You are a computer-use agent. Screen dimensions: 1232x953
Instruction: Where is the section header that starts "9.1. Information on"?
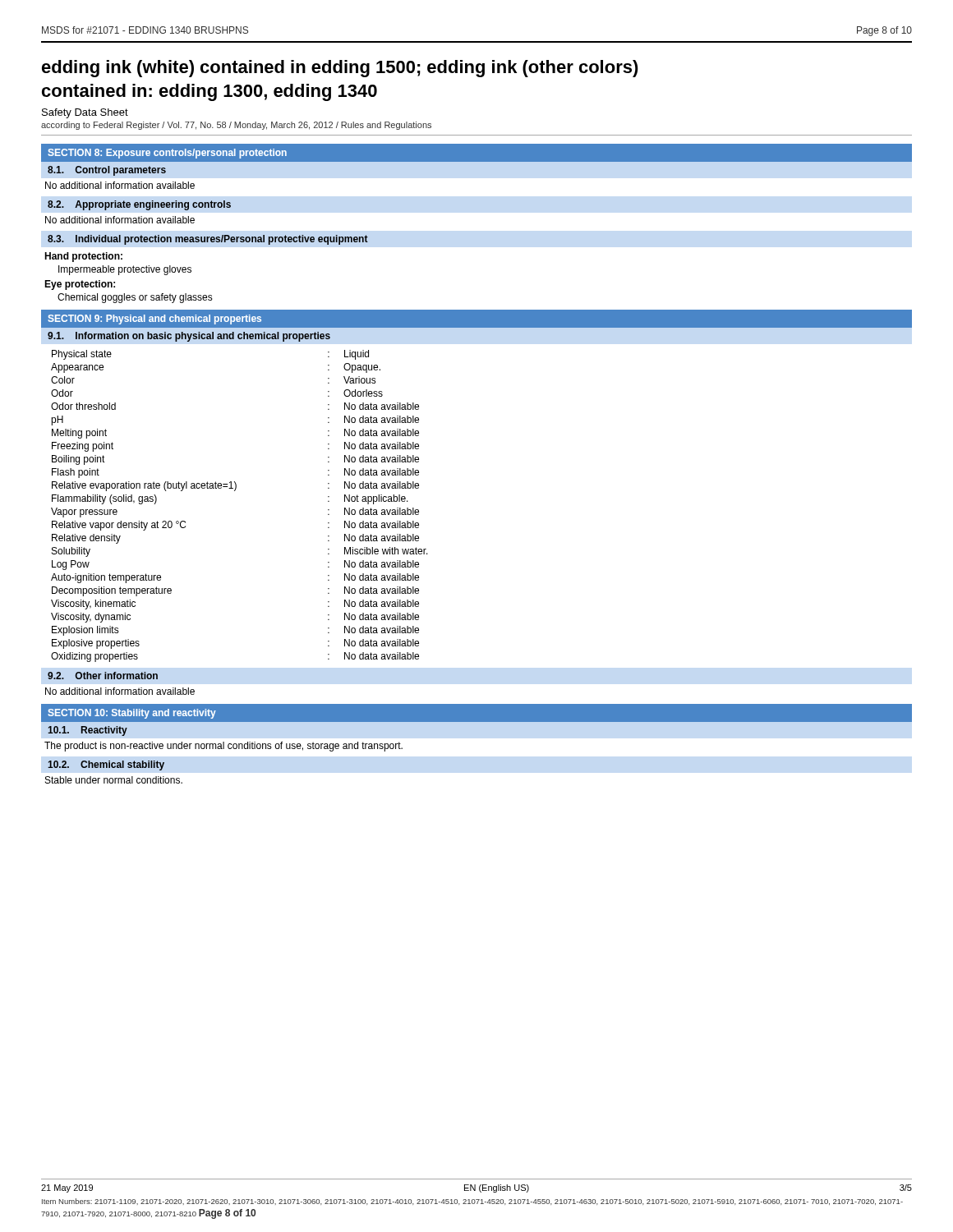point(189,336)
